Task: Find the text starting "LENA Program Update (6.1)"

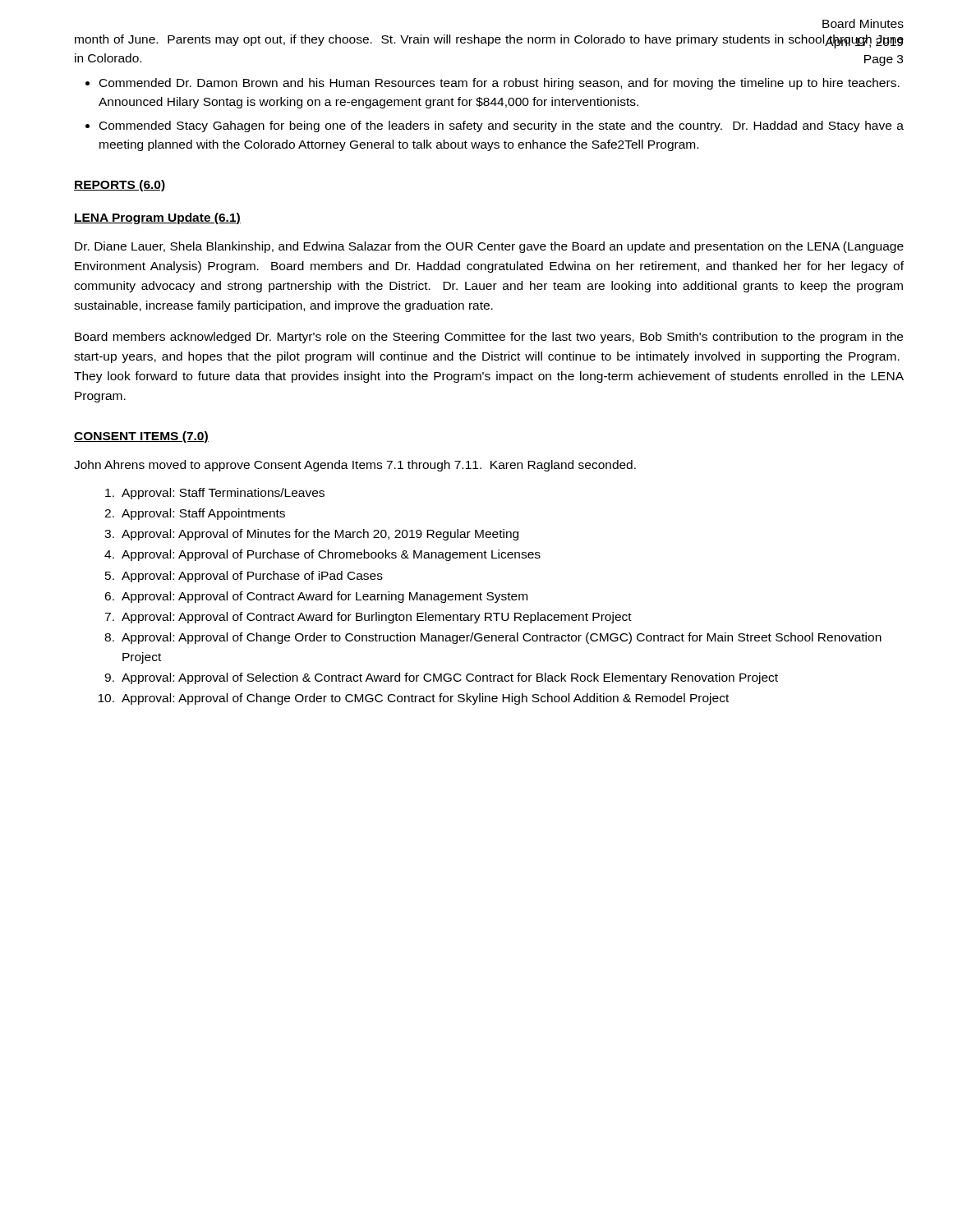Action: [x=157, y=217]
